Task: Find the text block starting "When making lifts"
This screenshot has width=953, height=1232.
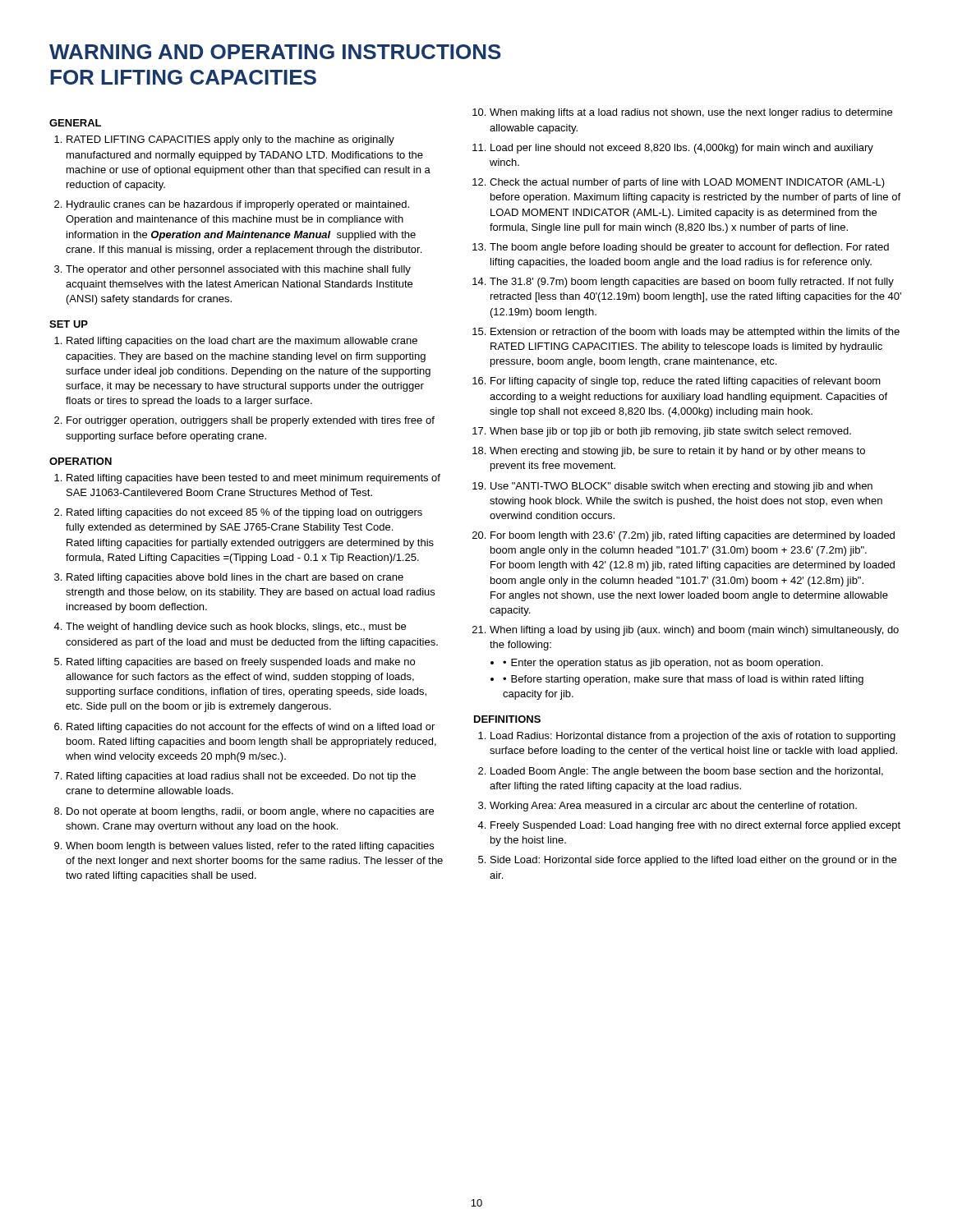Action: click(x=691, y=120)
